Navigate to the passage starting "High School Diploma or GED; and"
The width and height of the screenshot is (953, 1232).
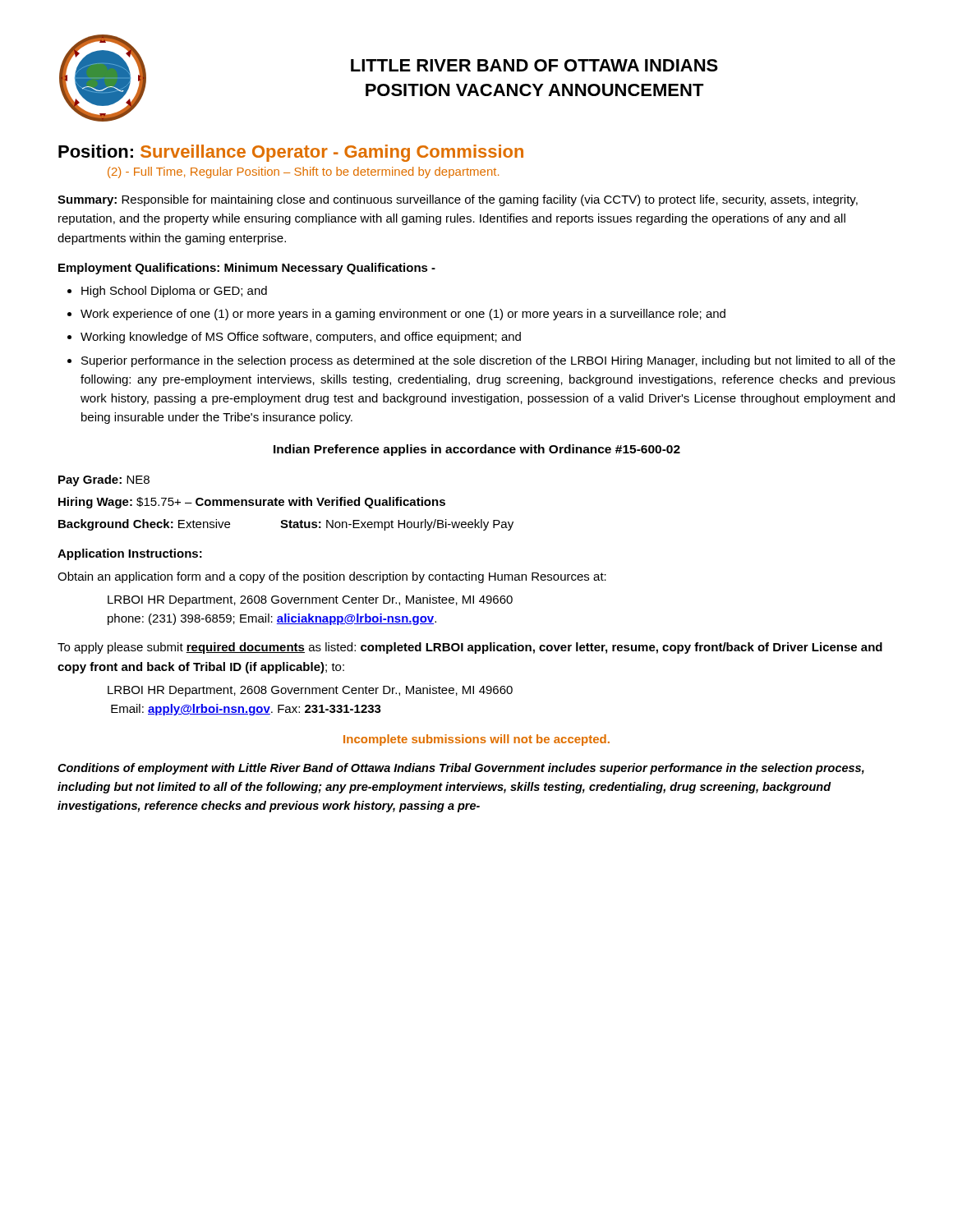point(174,290)
